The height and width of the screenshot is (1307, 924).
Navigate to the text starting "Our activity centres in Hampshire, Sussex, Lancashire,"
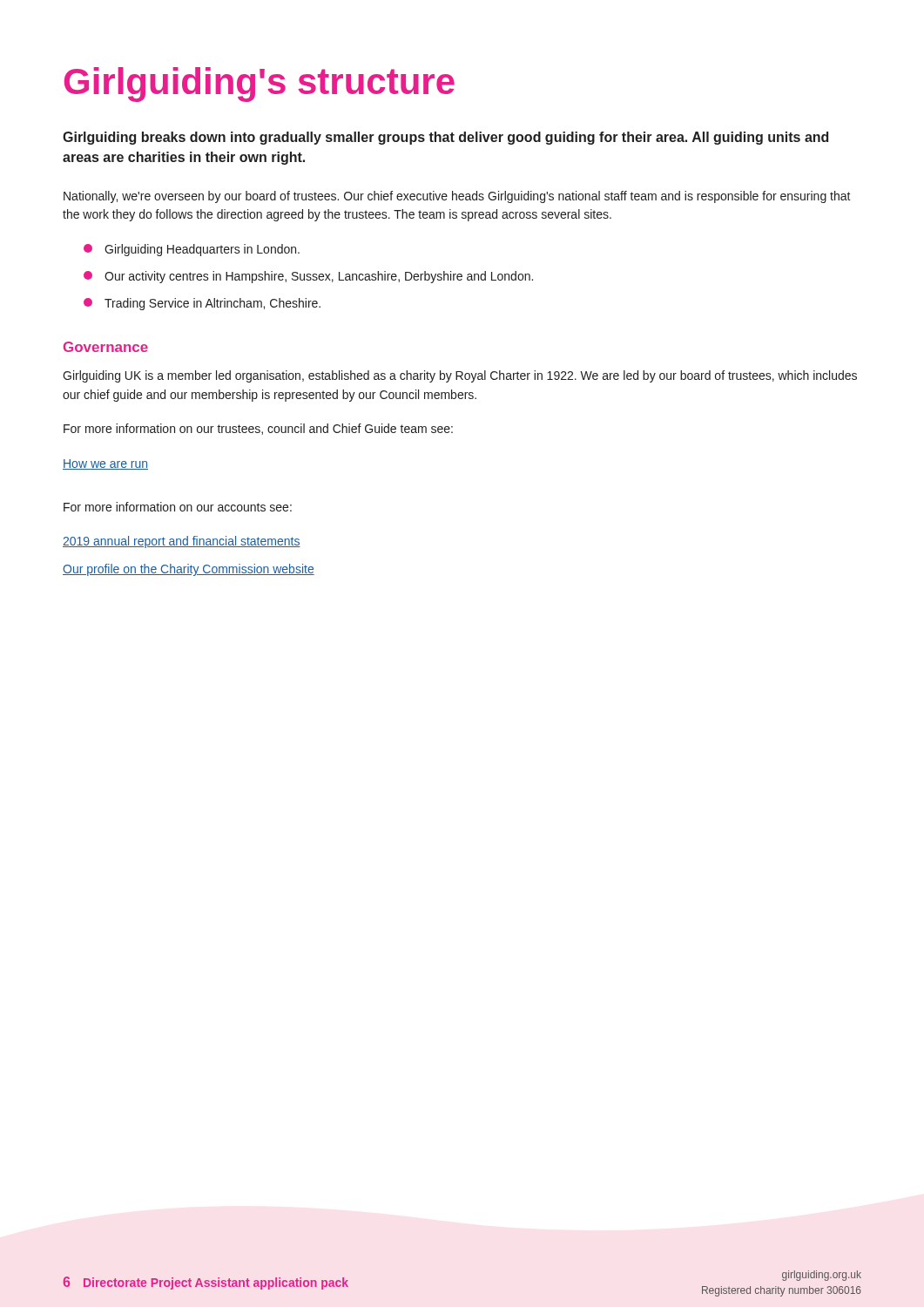(309, 277)
